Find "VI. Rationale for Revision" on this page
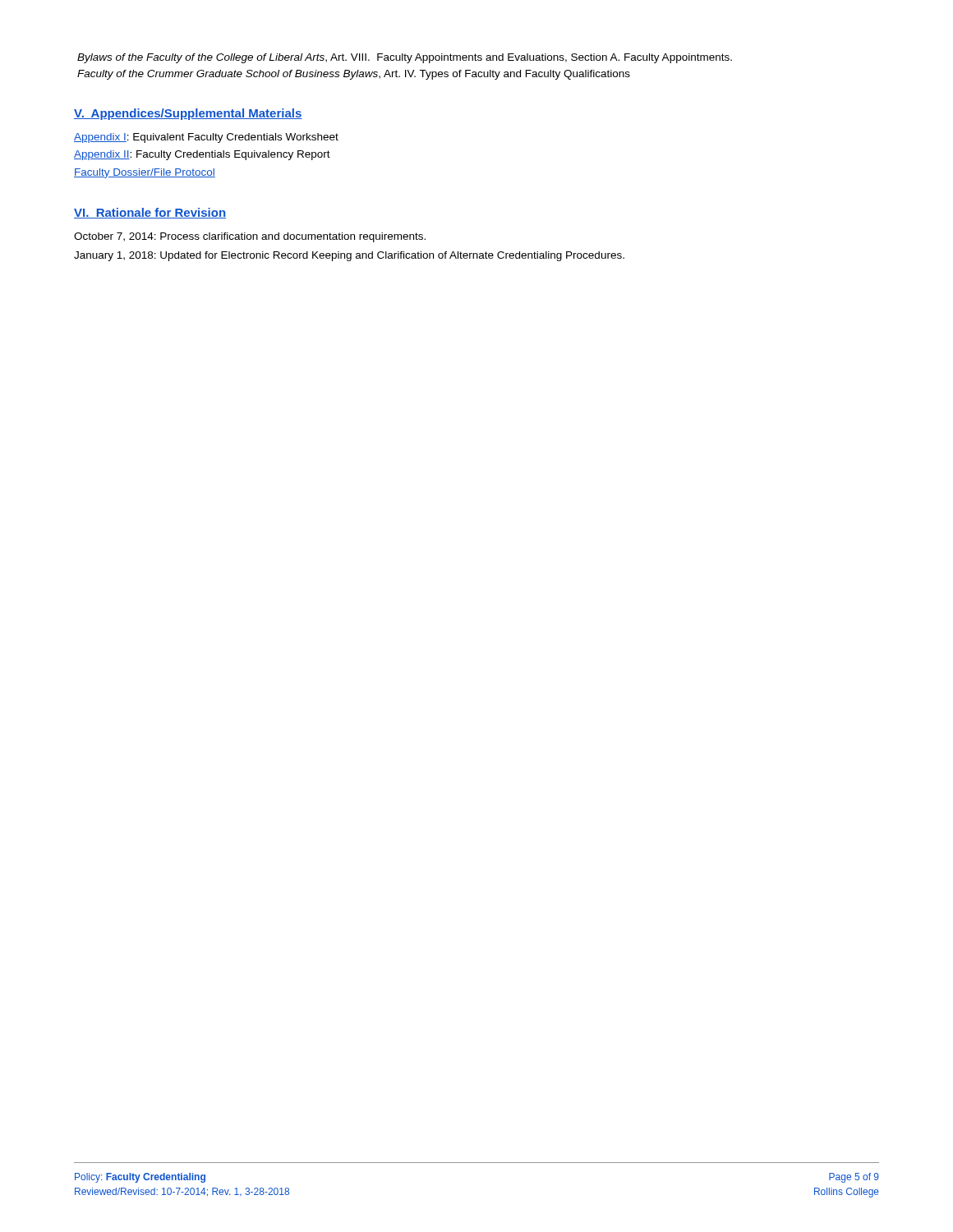The image size is (953, 1232). 150,213
